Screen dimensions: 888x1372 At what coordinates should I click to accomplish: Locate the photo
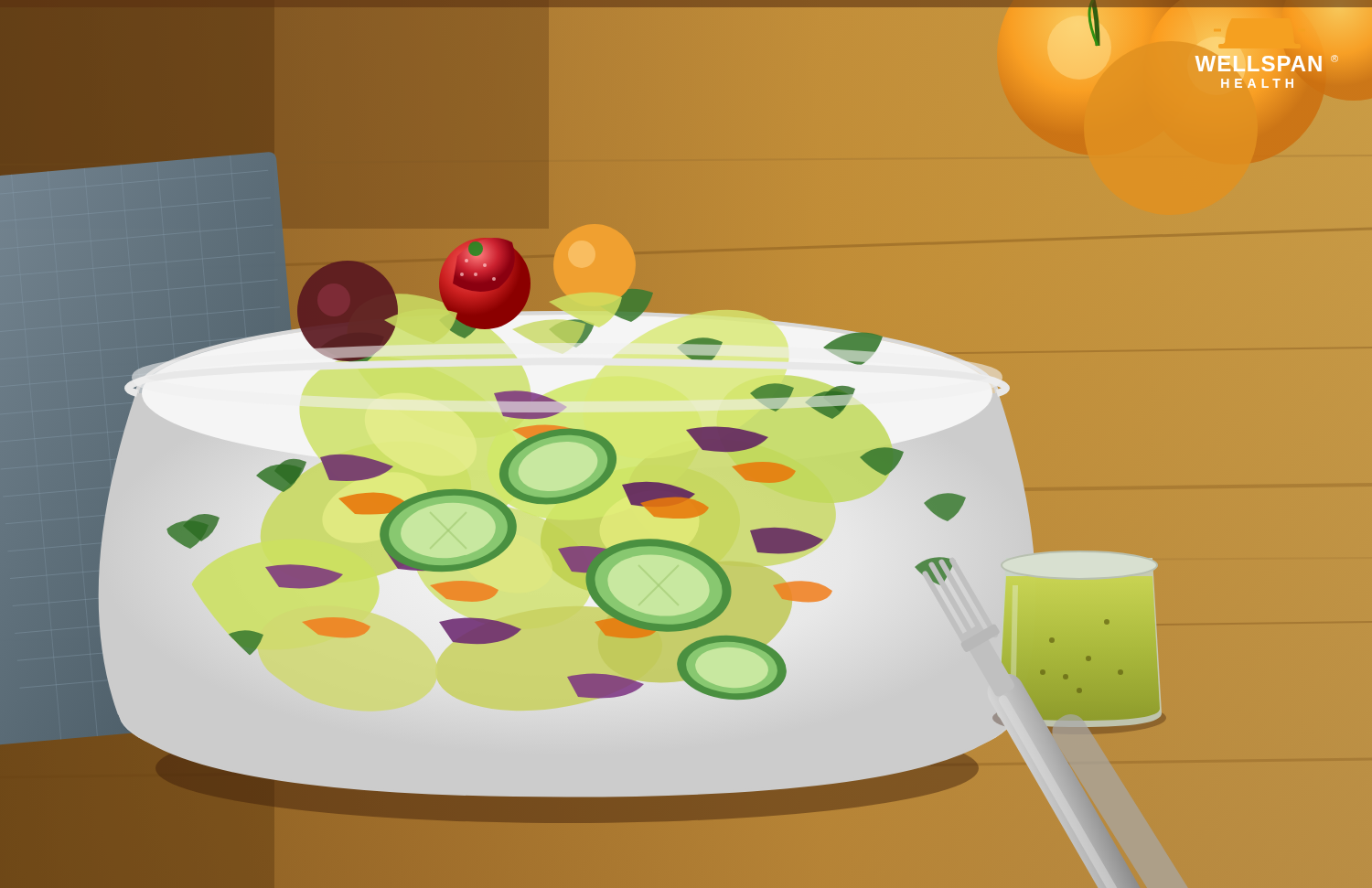pos(686,444)
